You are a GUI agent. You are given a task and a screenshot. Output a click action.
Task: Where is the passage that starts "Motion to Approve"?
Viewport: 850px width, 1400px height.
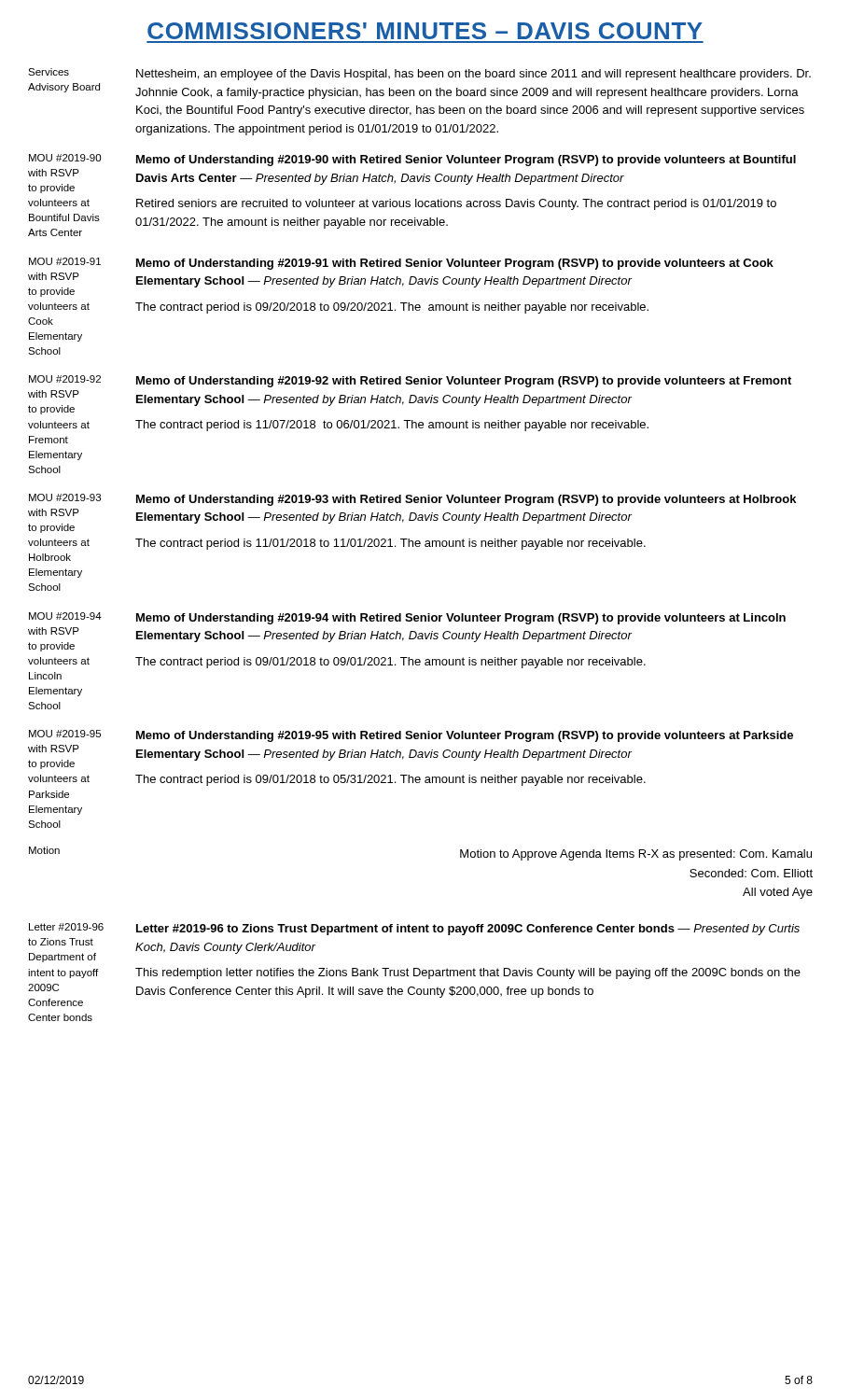[x=636, y=855]
